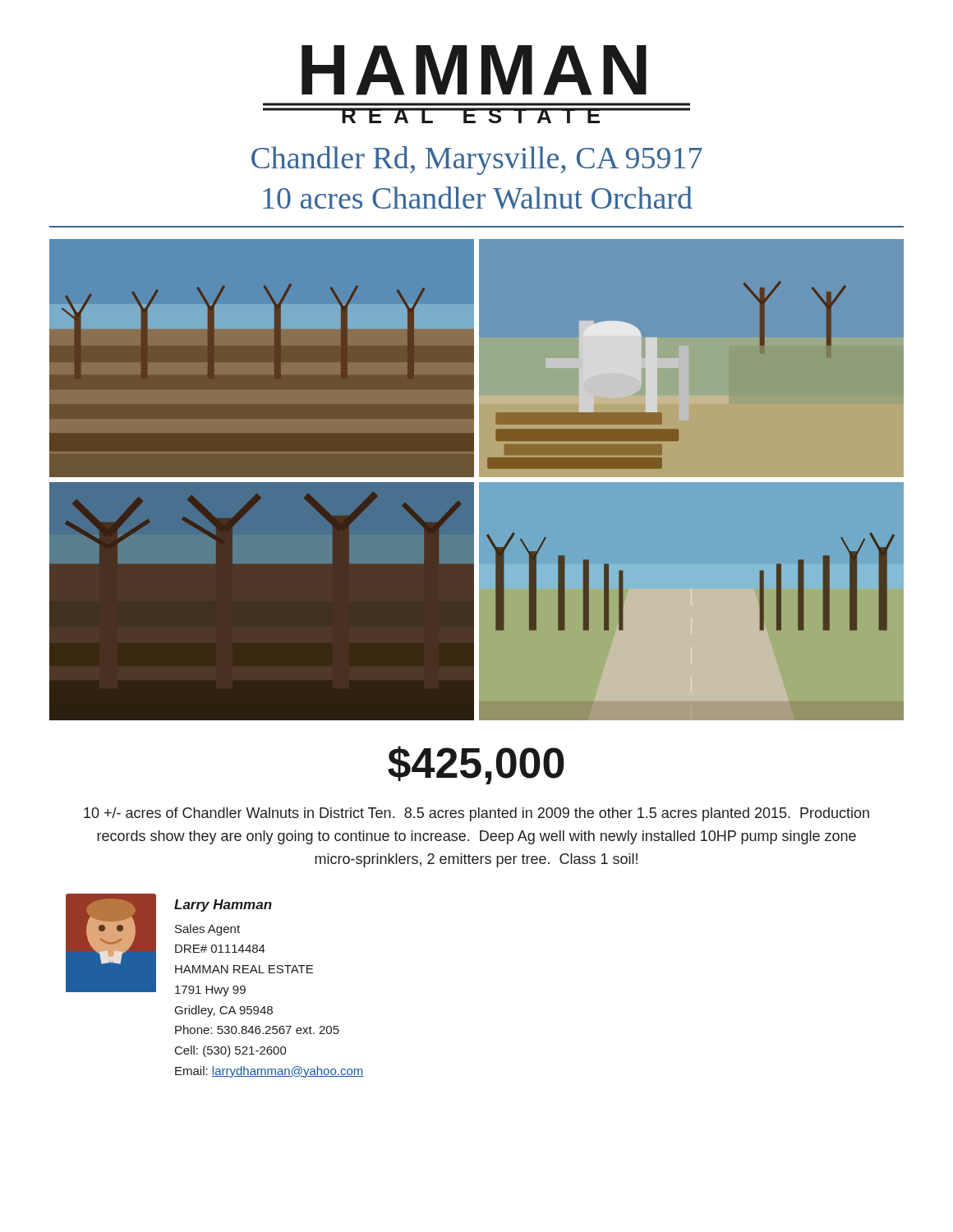953x1232 pixels.
Task: Find the block on this page that starts "Larry Hamman Sales"
Action: coord(223,906)
